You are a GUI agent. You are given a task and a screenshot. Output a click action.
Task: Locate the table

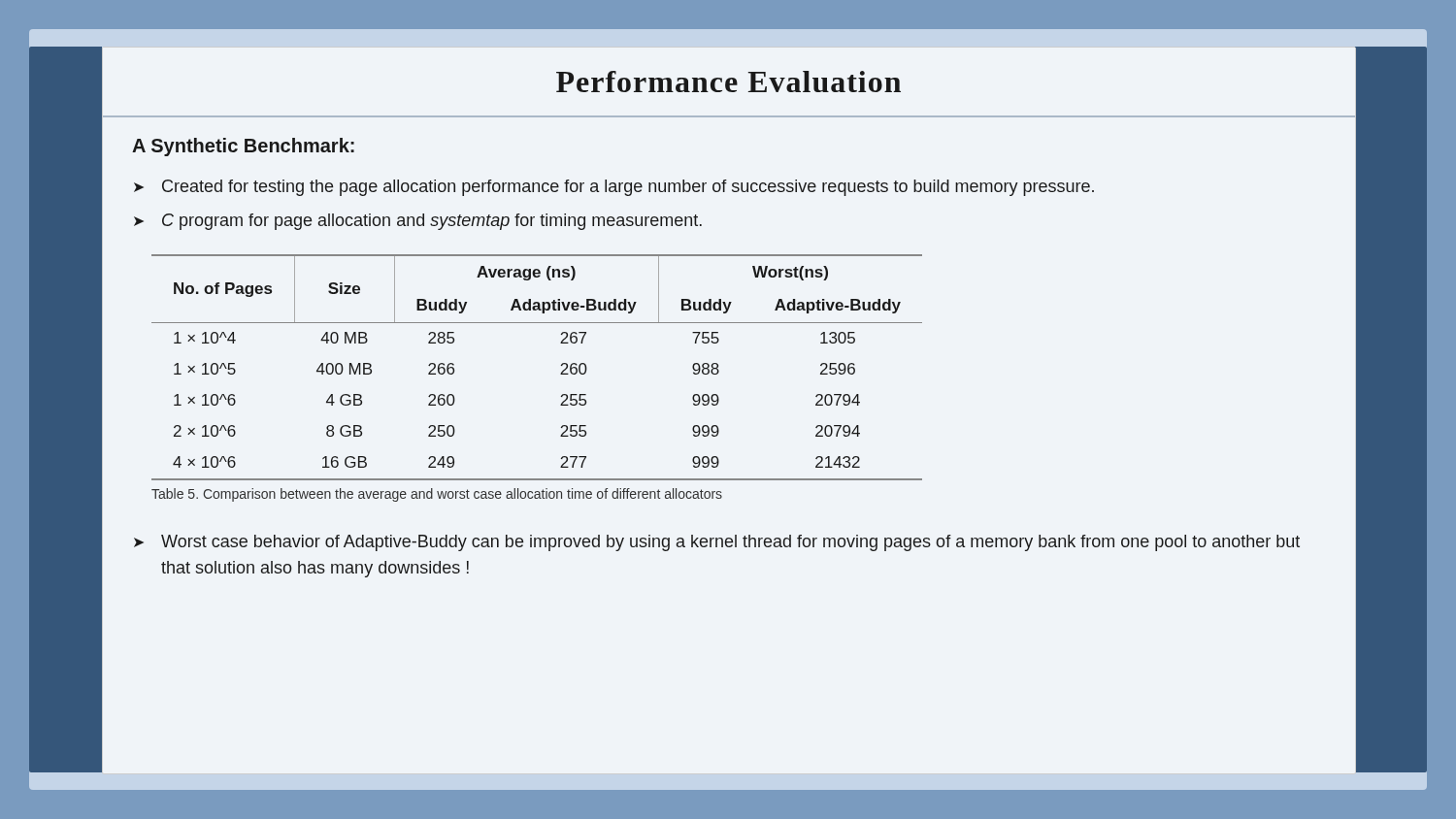pos(739,368)
